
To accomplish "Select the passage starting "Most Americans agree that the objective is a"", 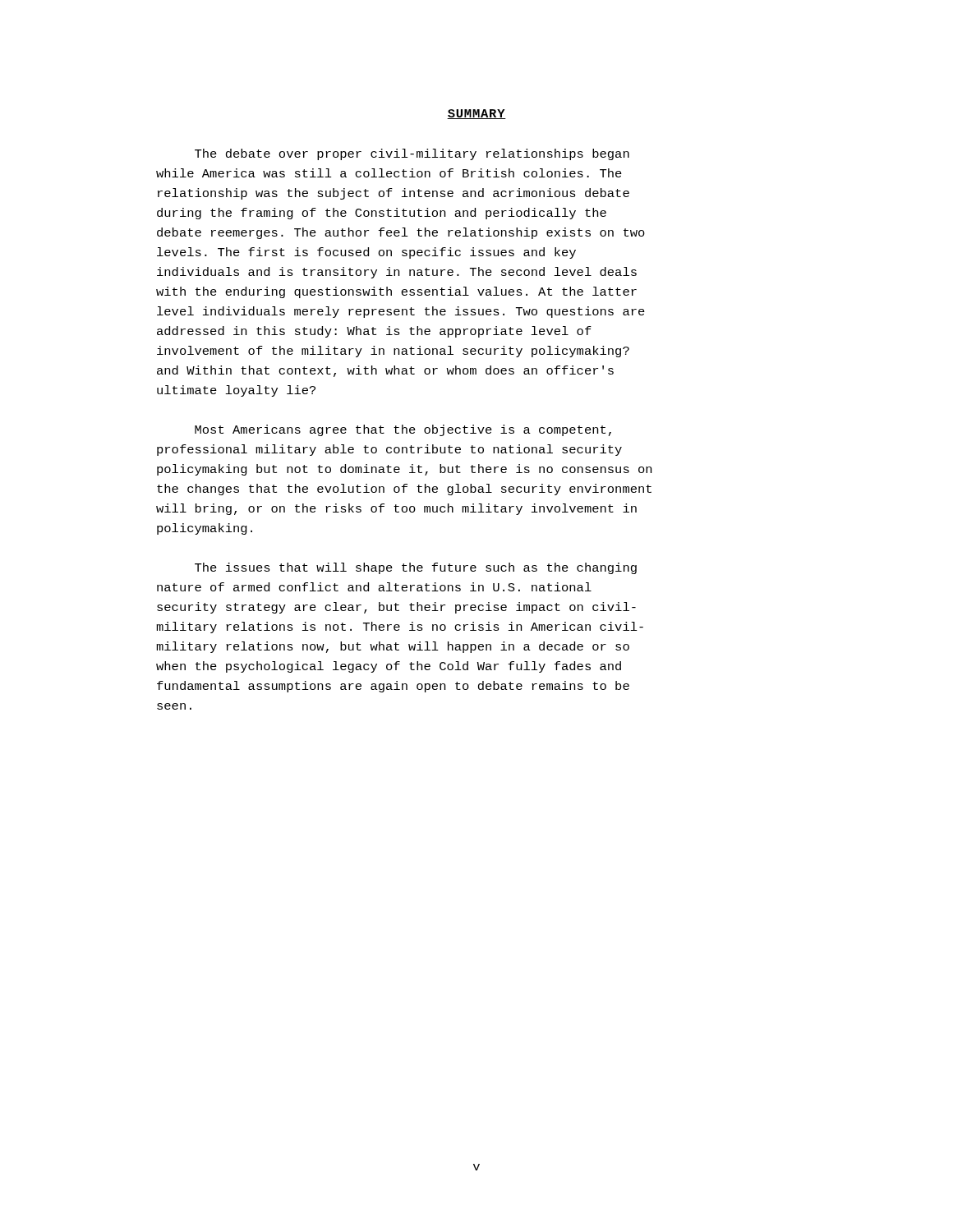I will tap(404, 480).
